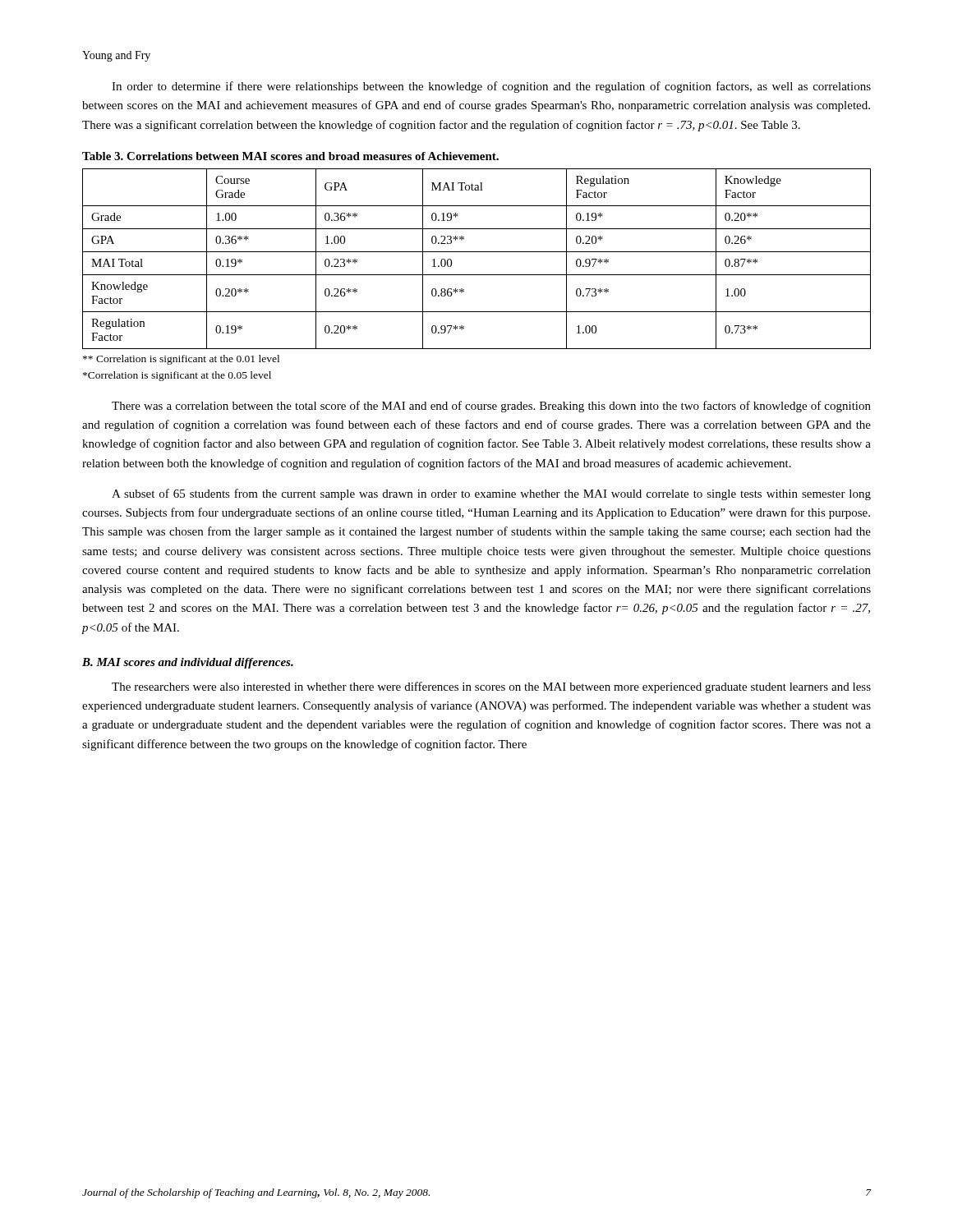Point to "B. MAI scores and individual differences."
The width and height of the screenshot is (953, 1232).
pyautogui.click(x=188, y=662)
